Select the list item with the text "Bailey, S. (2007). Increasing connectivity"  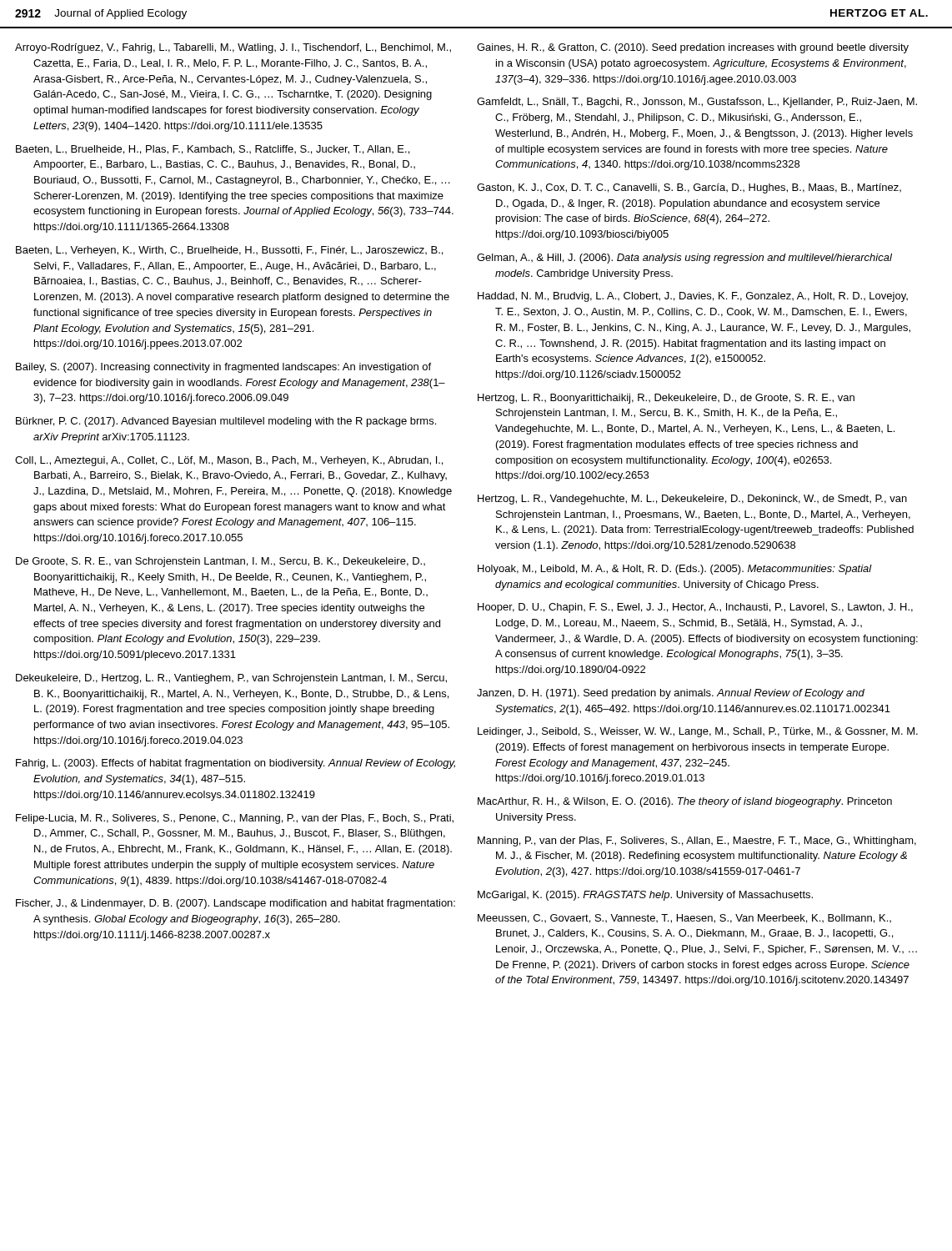point(230,382)
